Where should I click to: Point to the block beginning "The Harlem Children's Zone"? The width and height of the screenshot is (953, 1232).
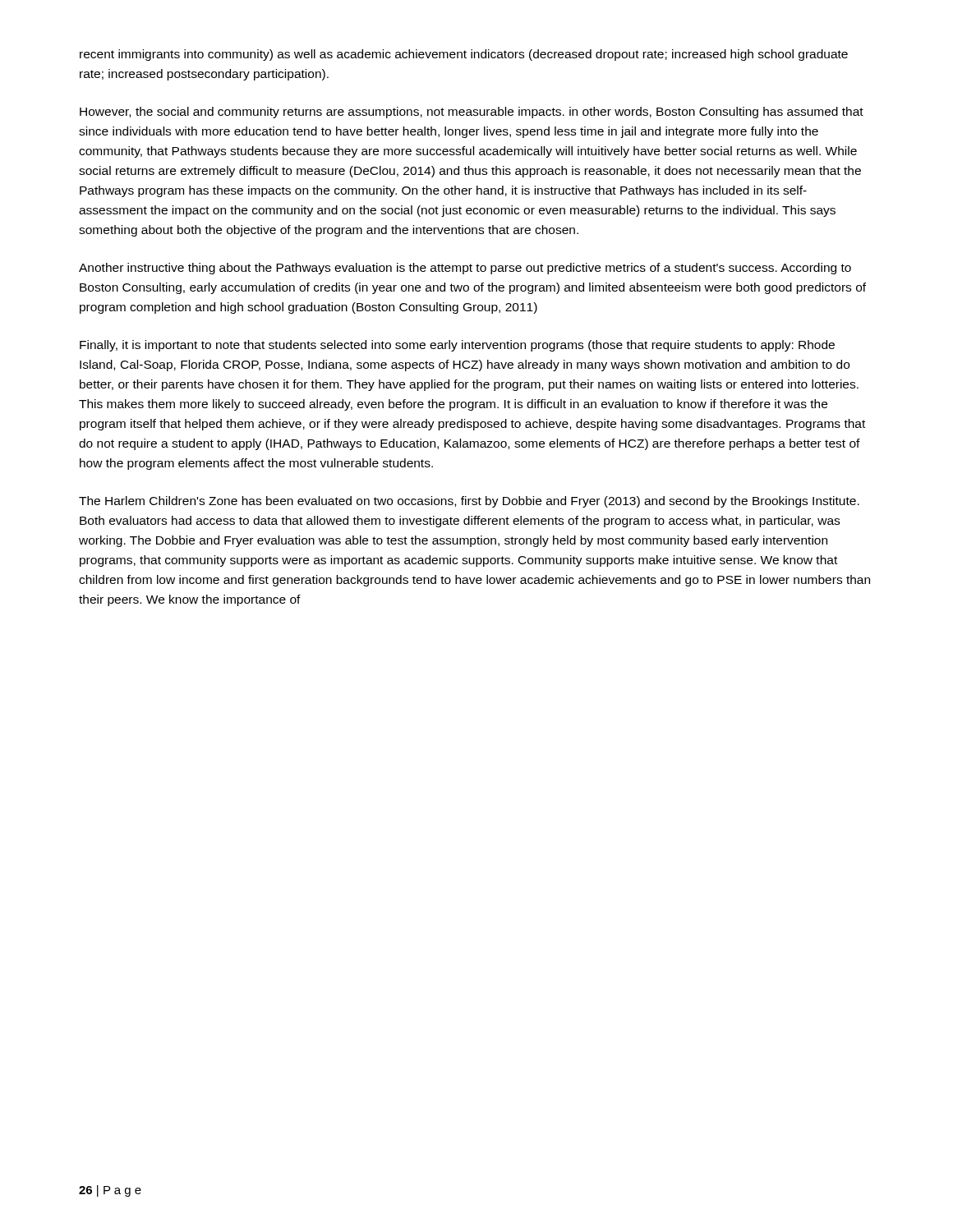475,550
